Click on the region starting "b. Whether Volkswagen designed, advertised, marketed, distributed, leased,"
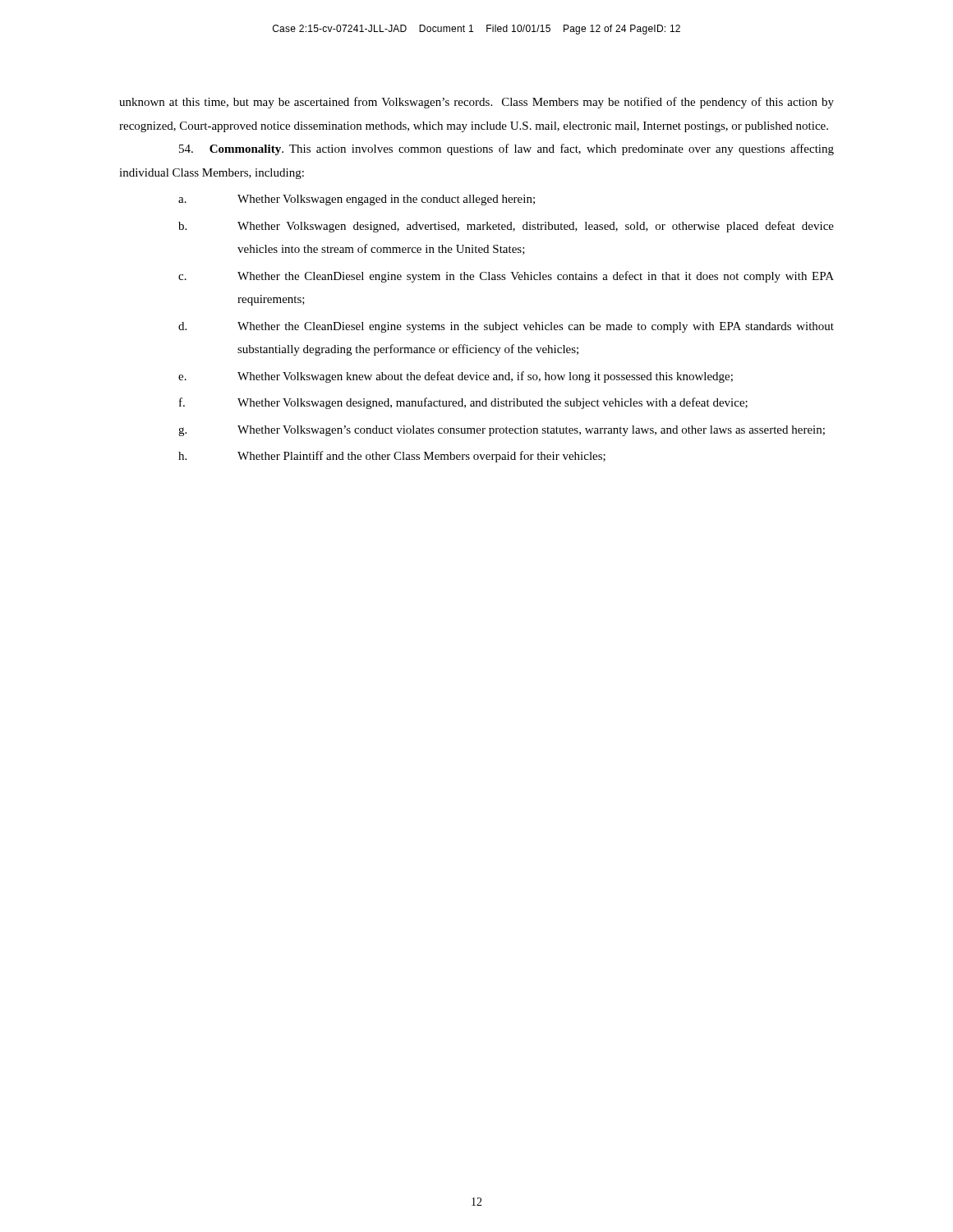The height and width of the screenshot is (1232, 953). (506, 237)
